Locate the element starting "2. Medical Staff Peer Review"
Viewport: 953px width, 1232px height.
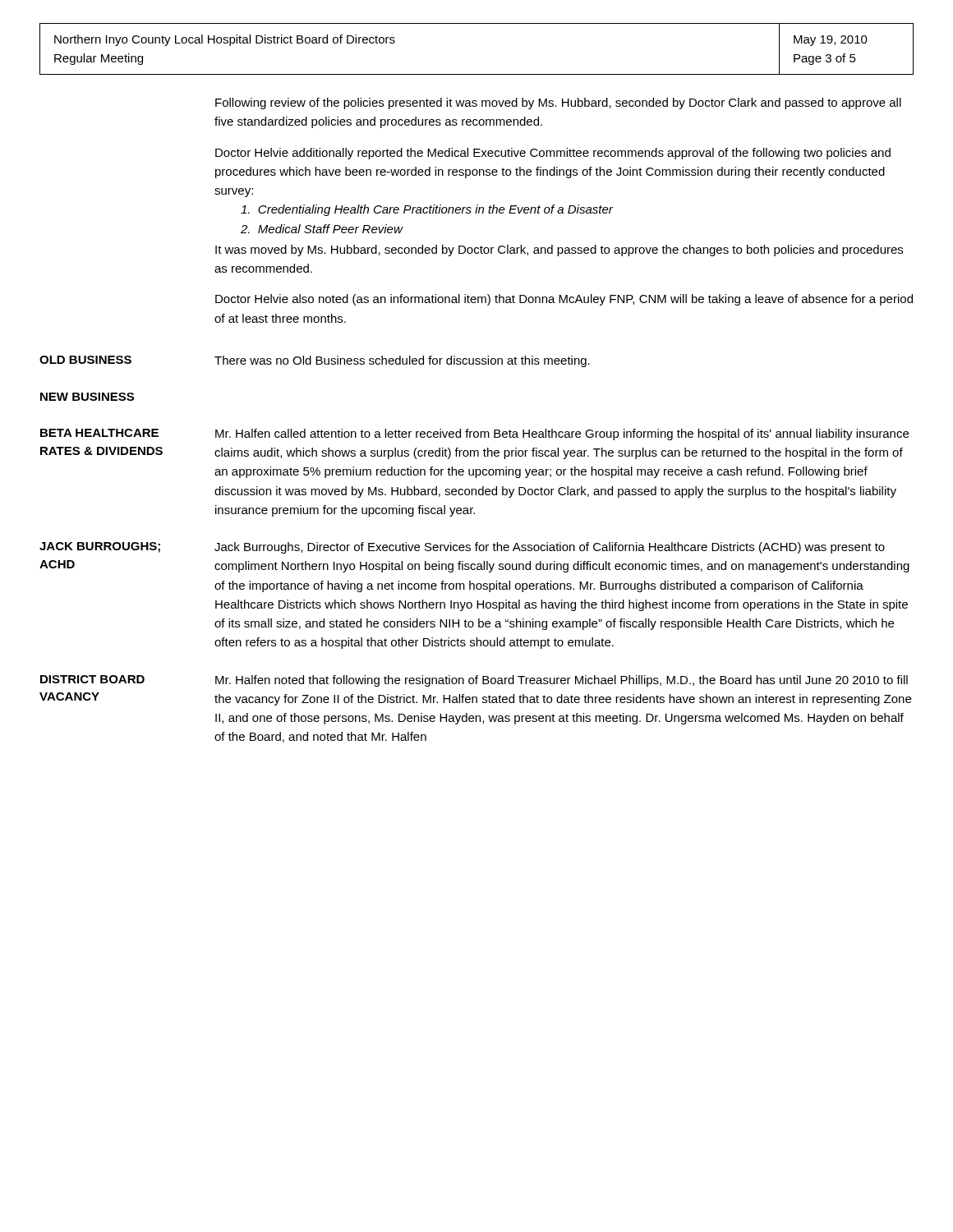coord(322,228)
